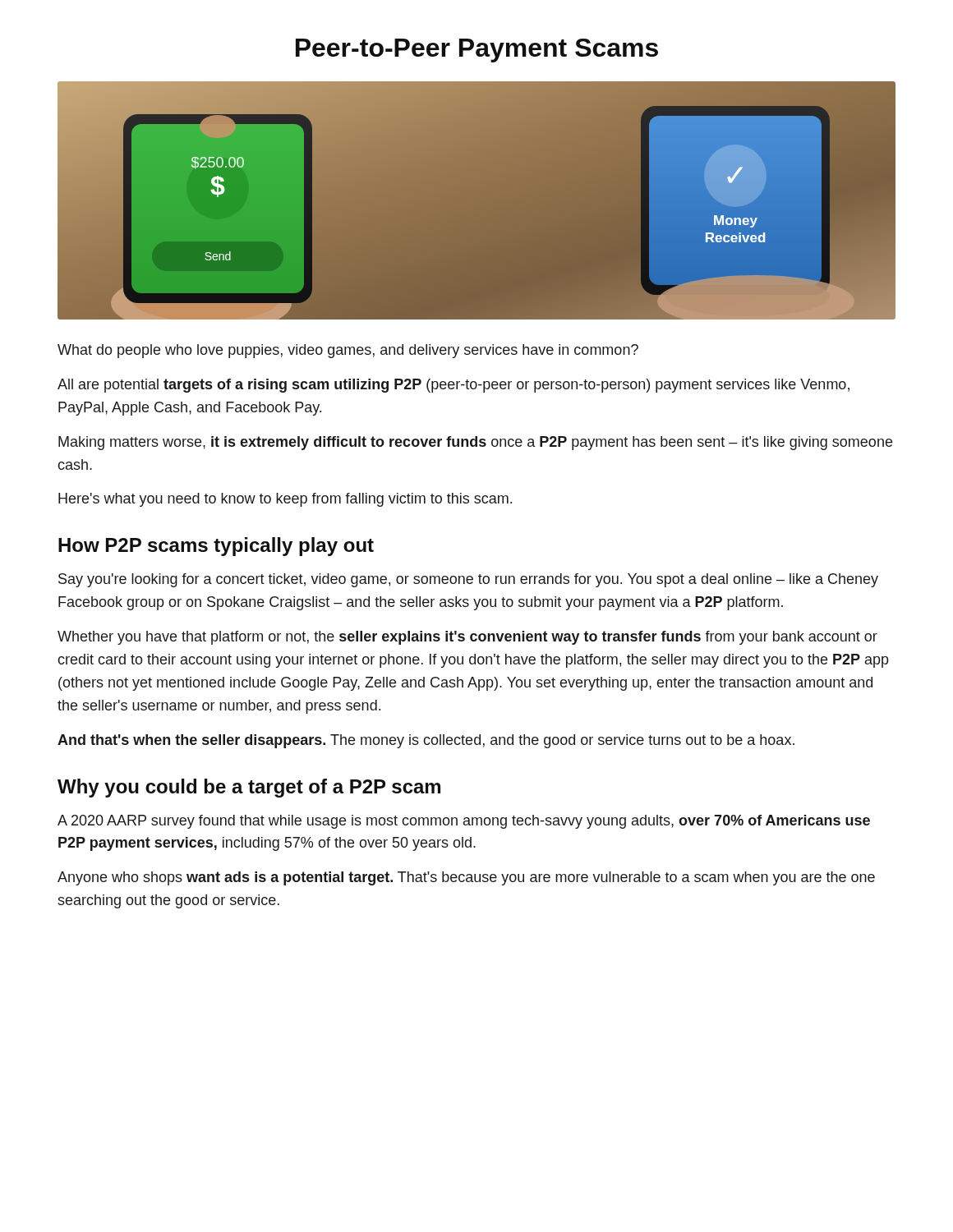
Task: Select the text block starting "All are potential targets"
Action: click(x=454, y=396)
